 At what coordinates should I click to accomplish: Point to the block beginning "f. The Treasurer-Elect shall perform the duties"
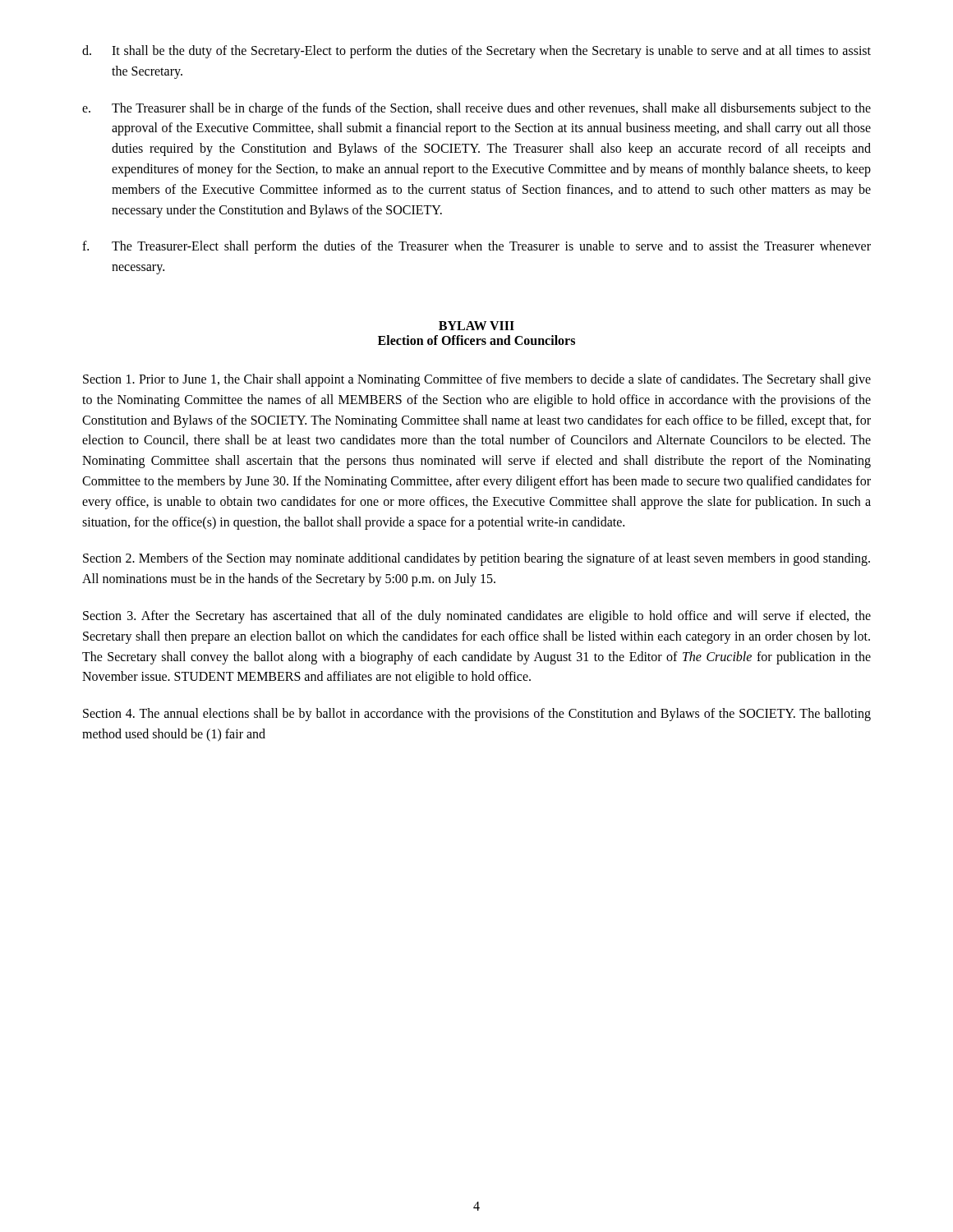coord(476,257)
